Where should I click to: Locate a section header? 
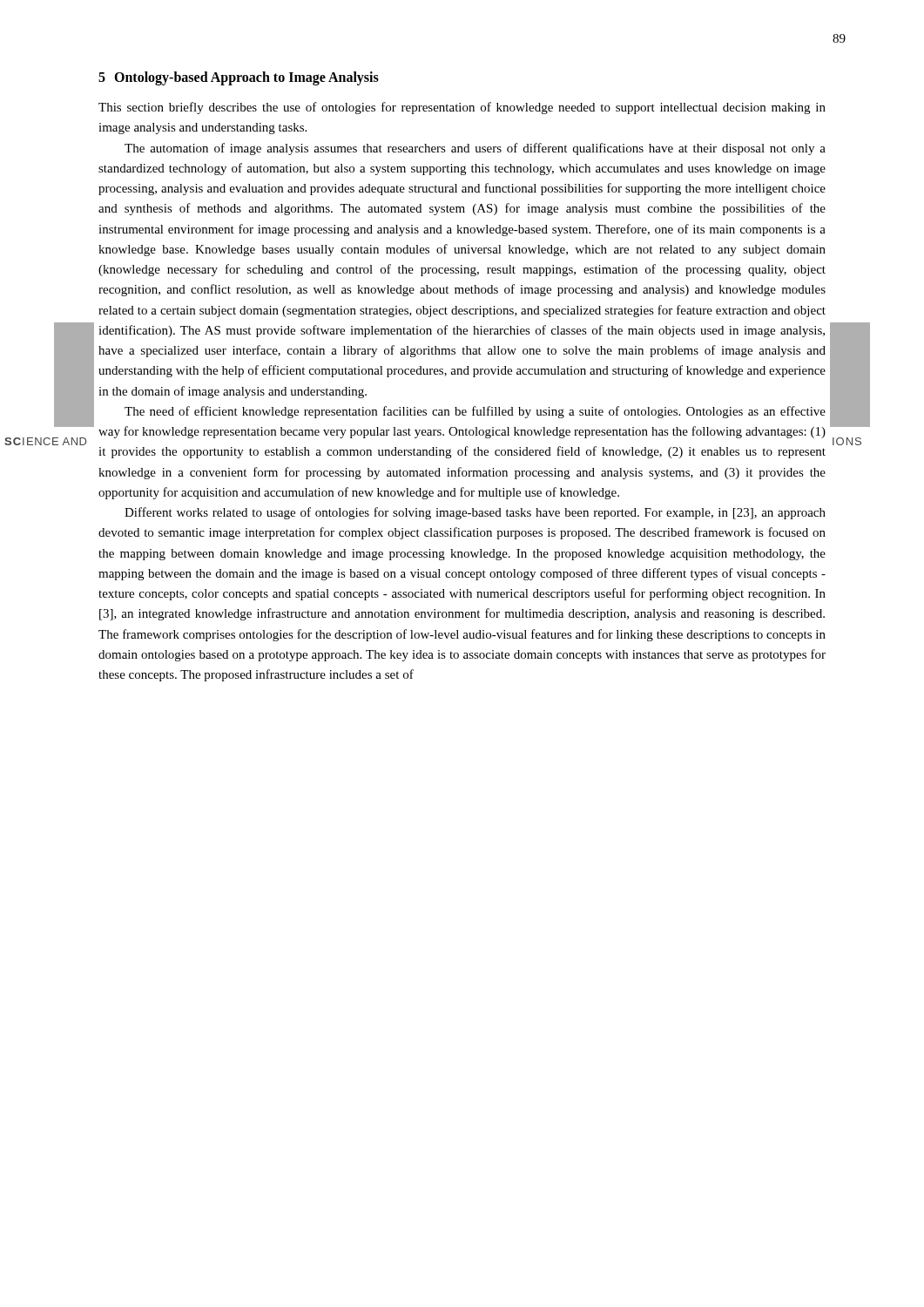point(239,77)
